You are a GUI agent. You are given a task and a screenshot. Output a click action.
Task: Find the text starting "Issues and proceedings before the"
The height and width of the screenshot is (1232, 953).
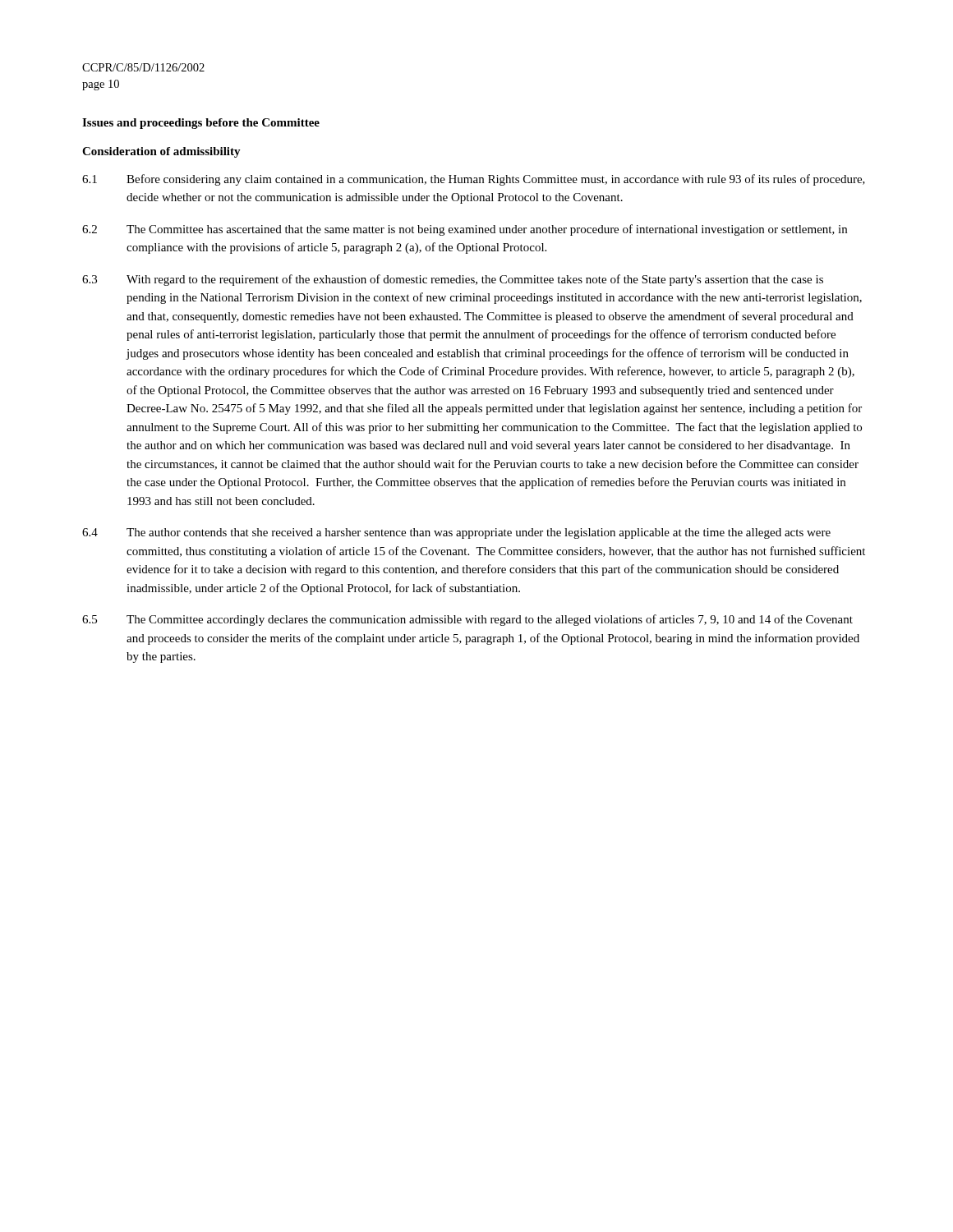[x=201, y=122]
